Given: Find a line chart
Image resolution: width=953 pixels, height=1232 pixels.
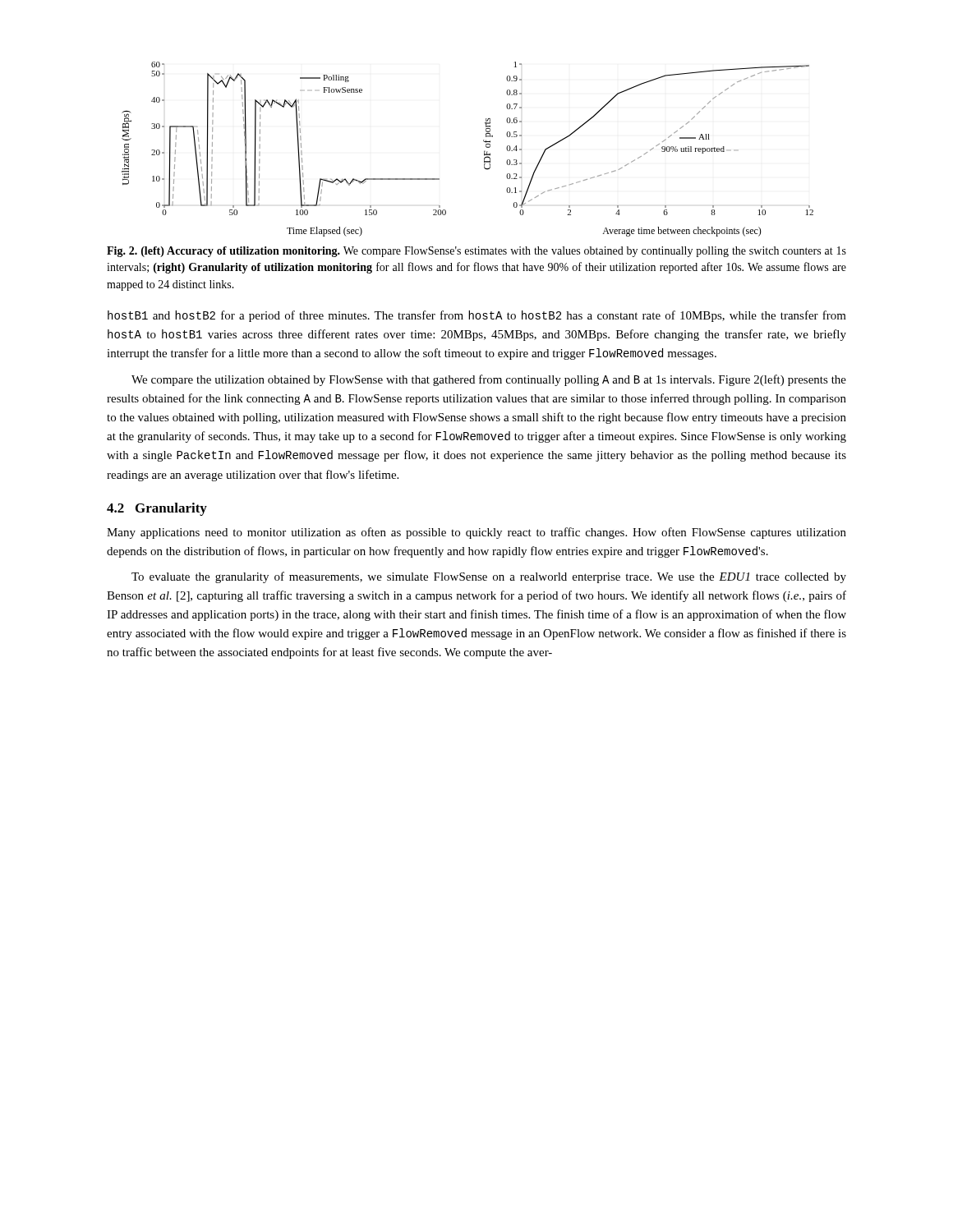Looking at the screenshot, I should coord(476,144).
